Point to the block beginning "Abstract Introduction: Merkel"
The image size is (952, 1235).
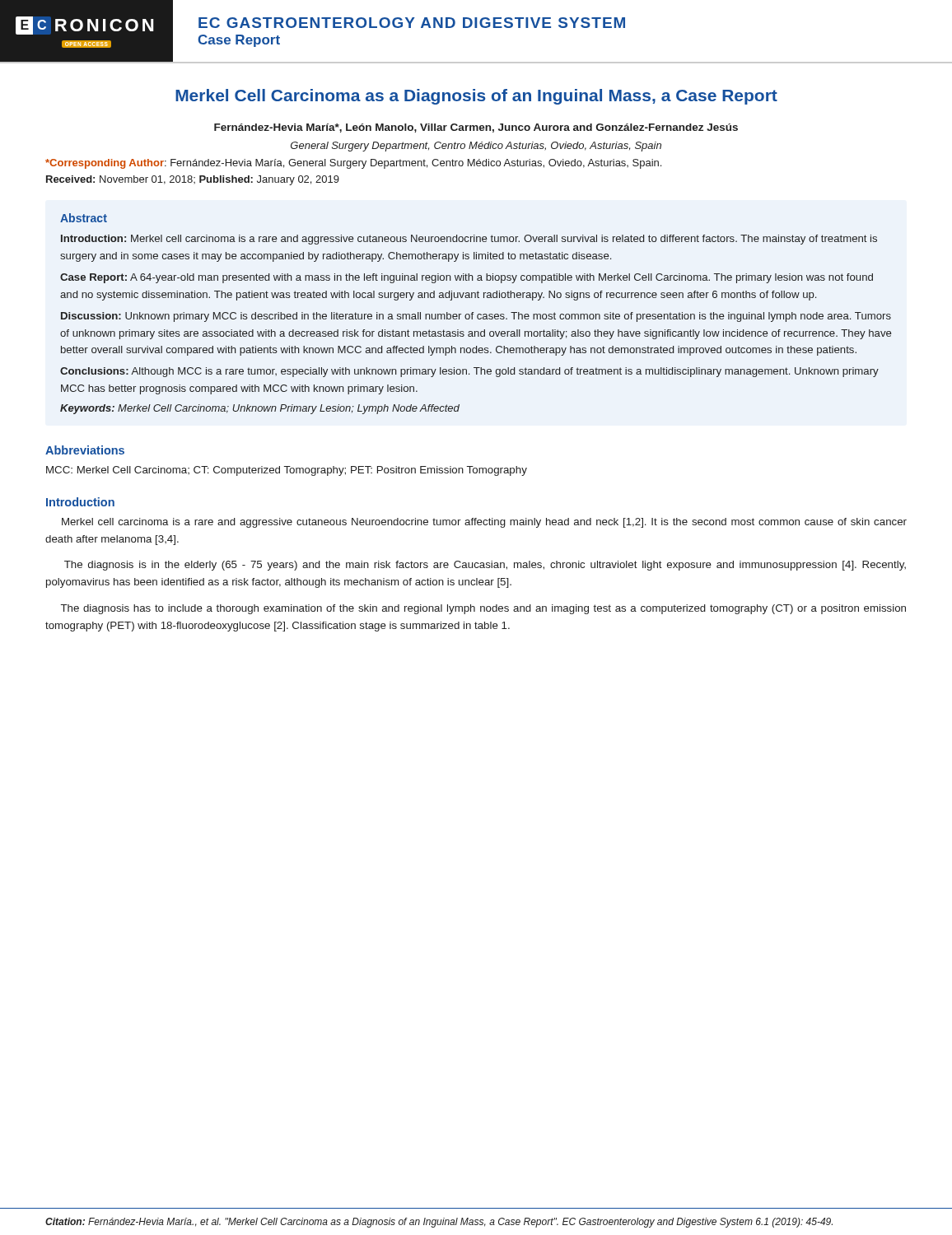point(476,313)
